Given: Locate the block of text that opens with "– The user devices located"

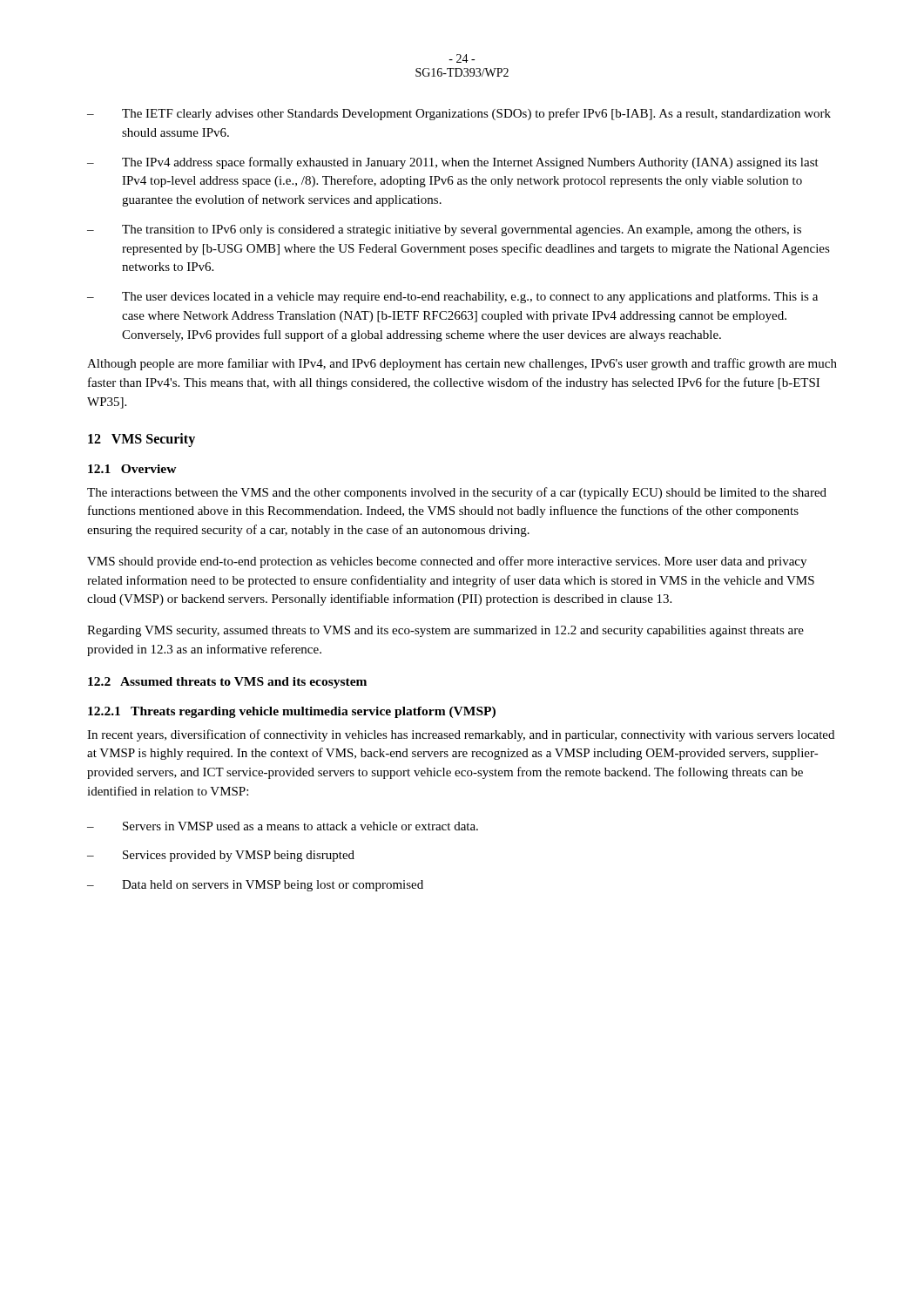Looking at the screenshot, I should coord(462,316).
